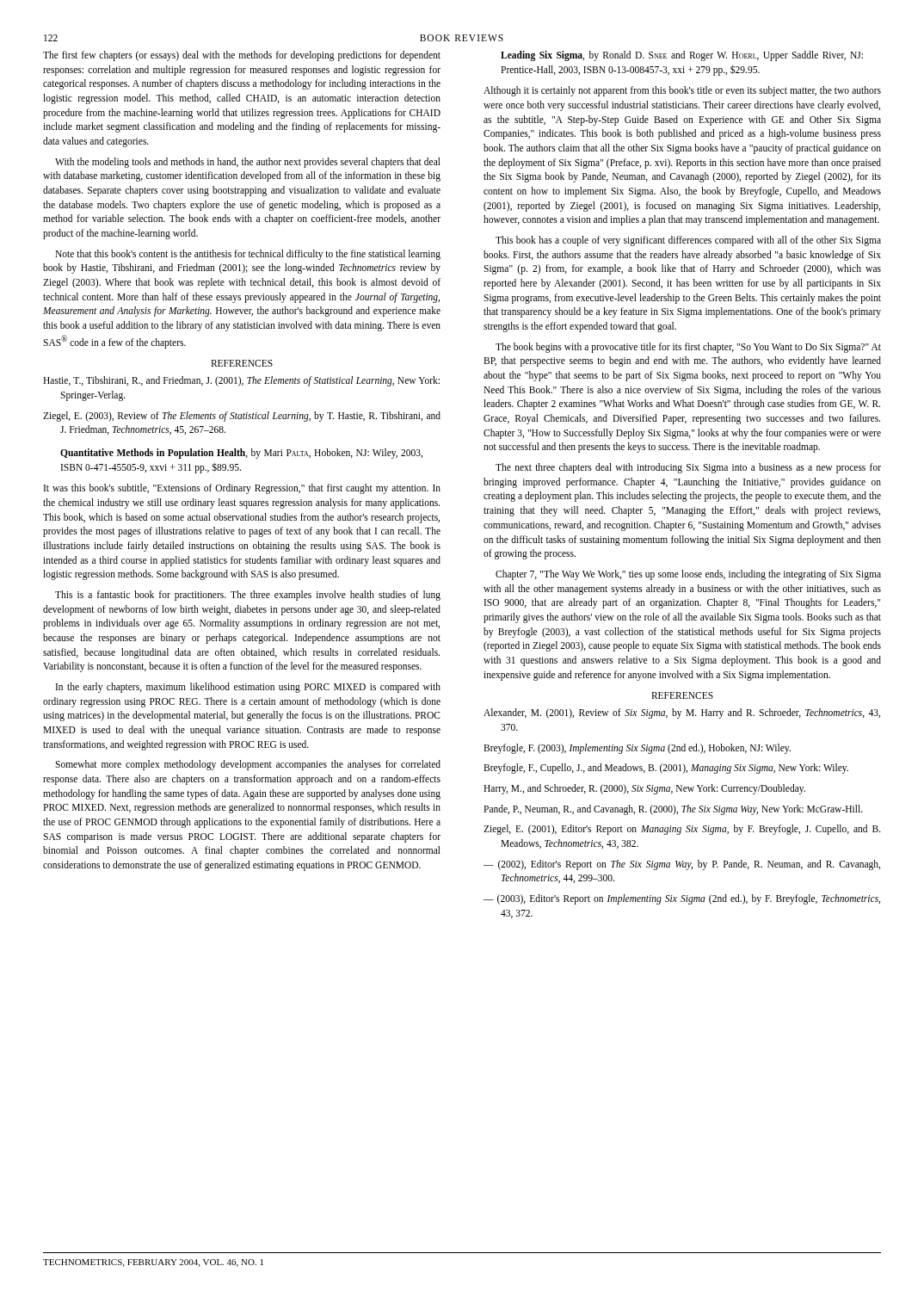Navigate to the text starting "Quantitative Methods in Population"
Screen dimensions: 1291x924
[242, 460]
